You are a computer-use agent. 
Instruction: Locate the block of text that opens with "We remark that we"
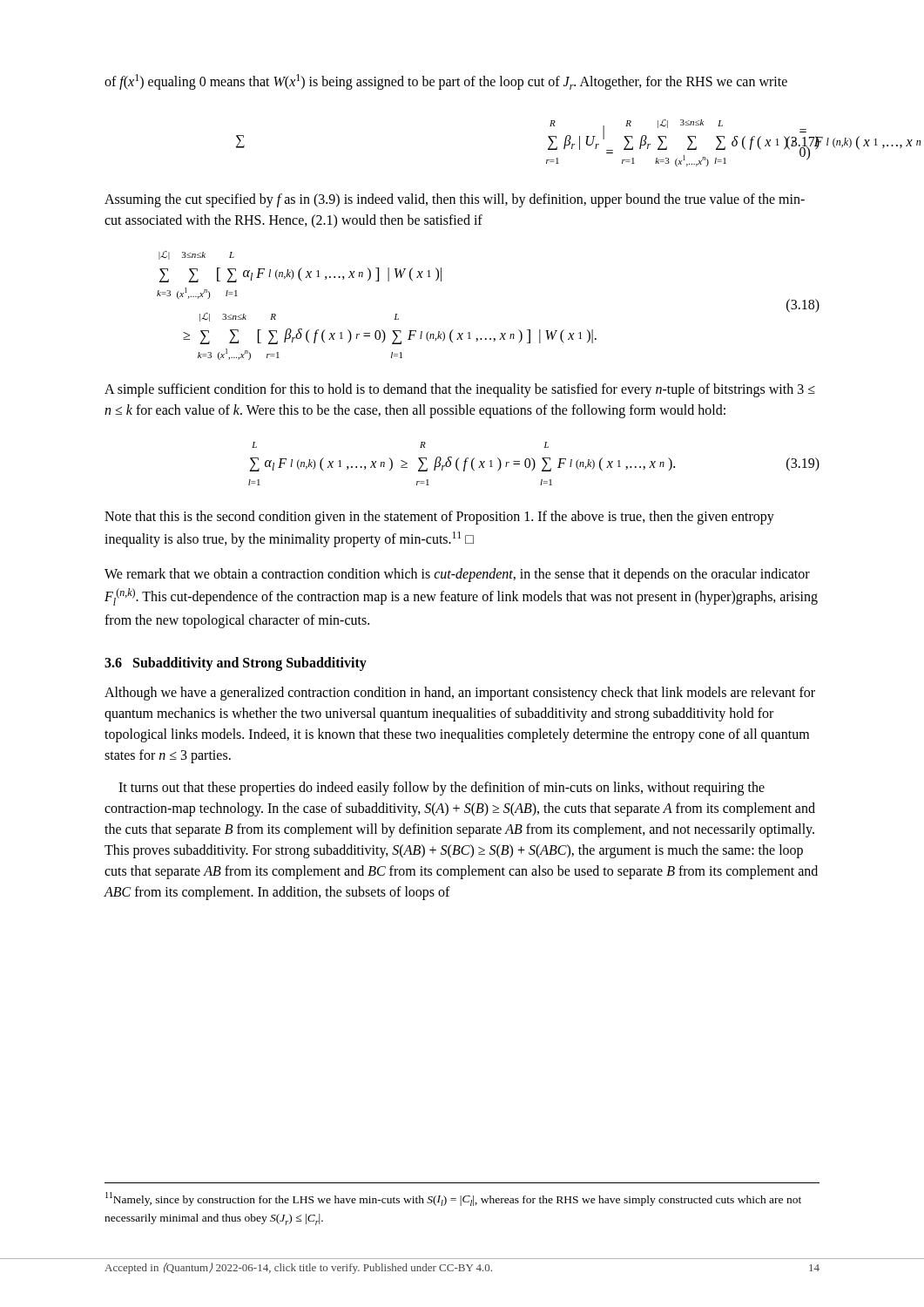pyautogui.click(x=461, y=597)
